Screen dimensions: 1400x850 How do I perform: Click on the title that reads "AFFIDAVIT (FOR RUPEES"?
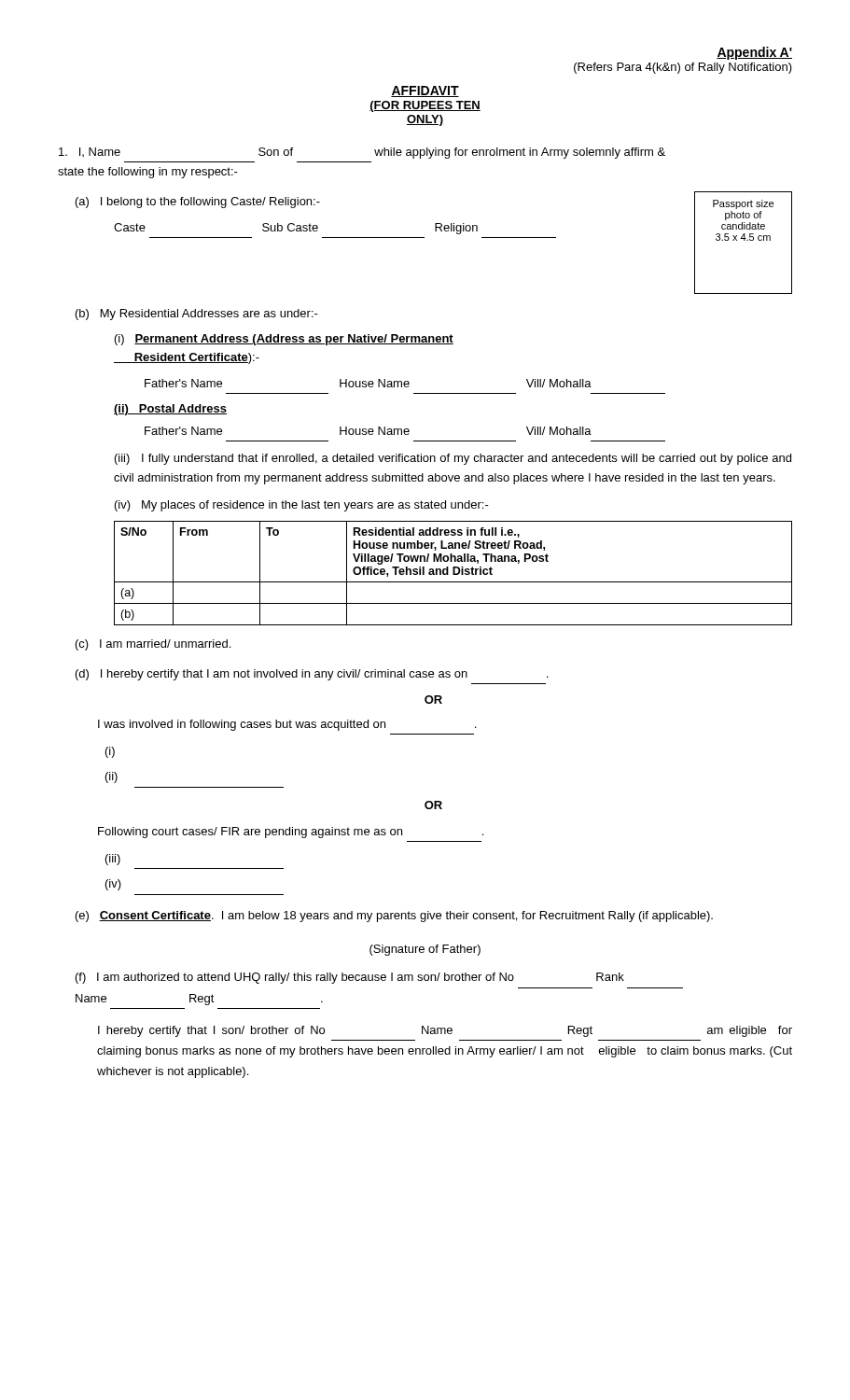[x=425, y=105]
